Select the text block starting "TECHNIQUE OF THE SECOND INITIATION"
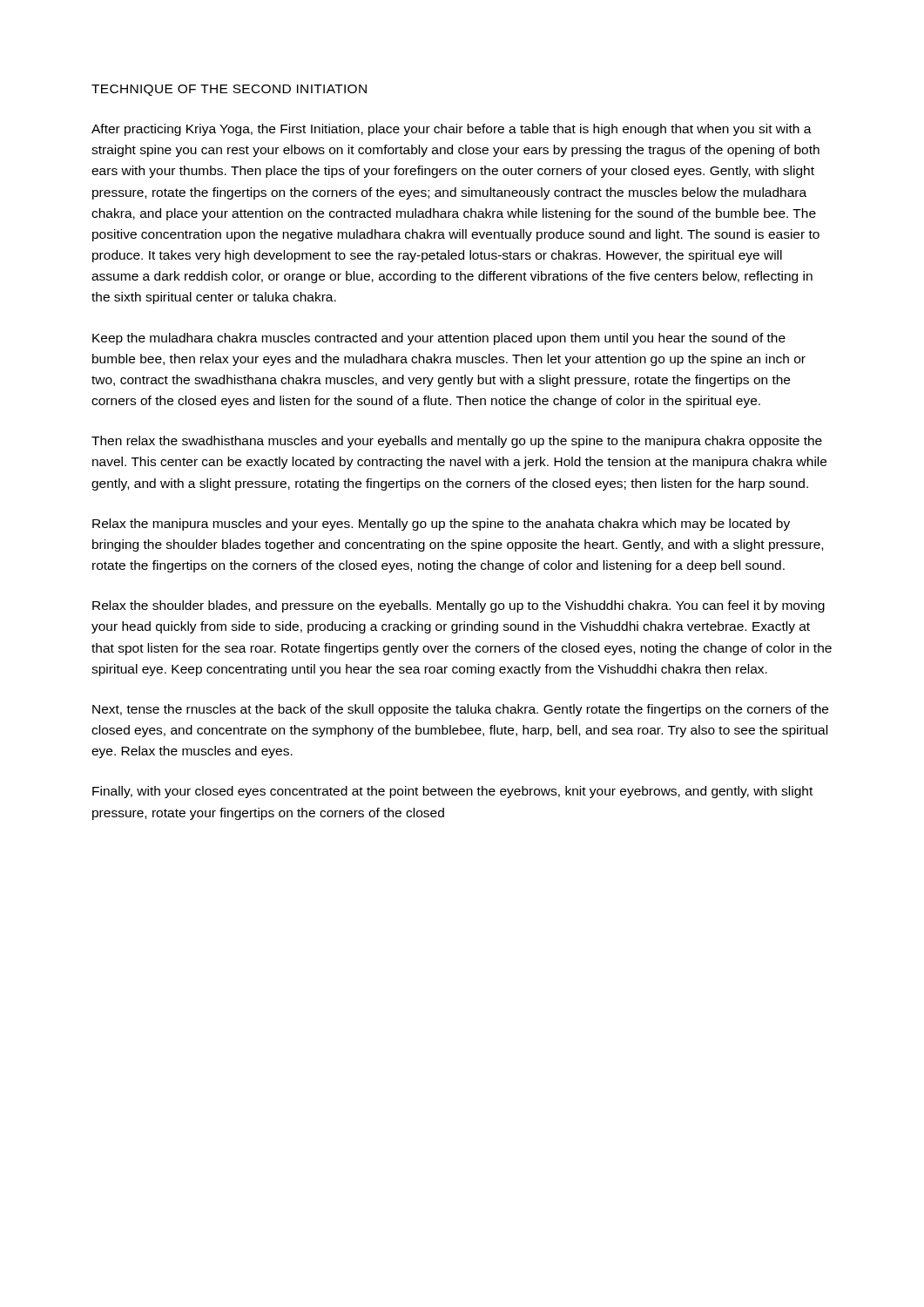 pos(230,88)
